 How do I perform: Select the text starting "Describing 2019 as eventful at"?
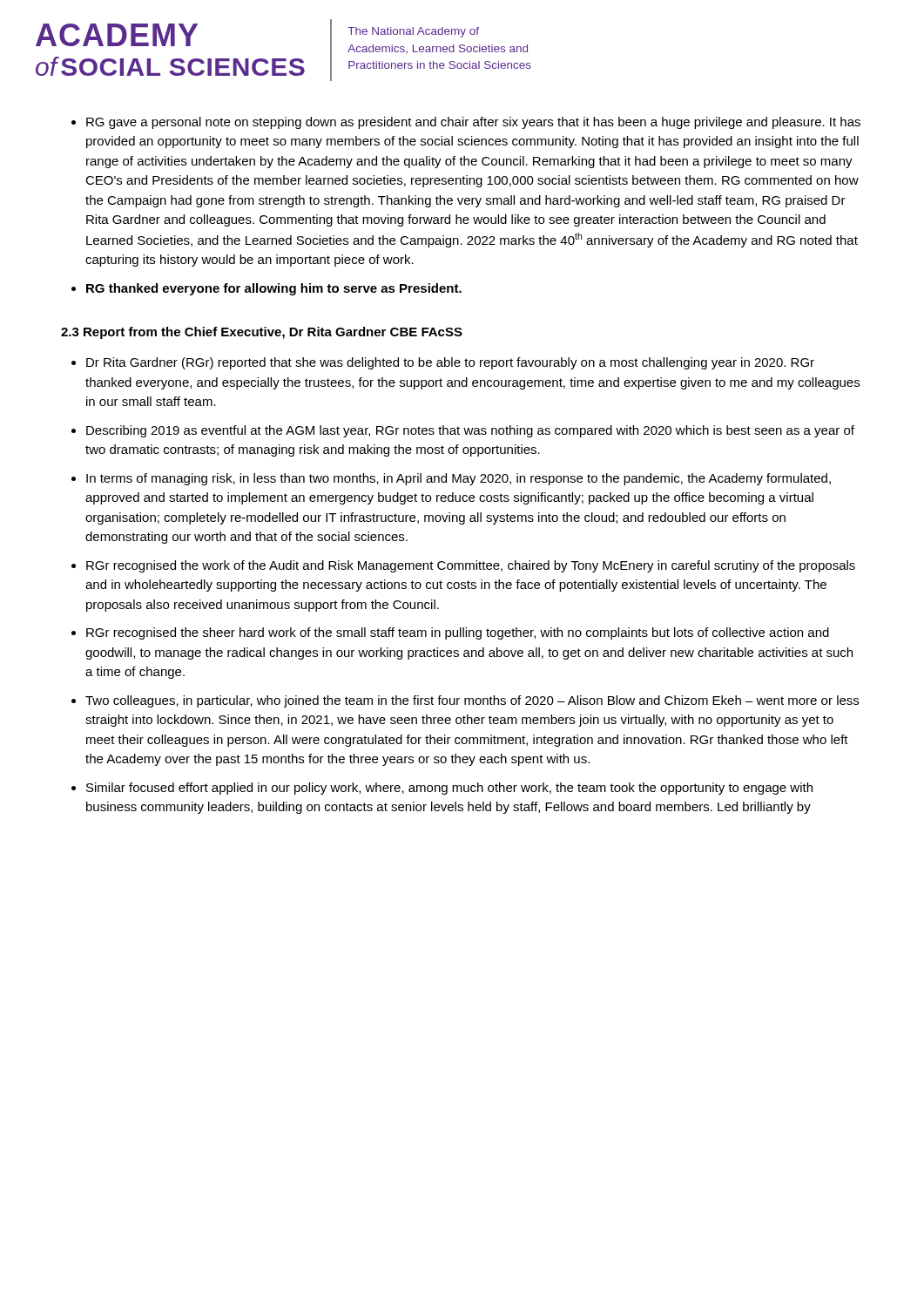[474, 440]
